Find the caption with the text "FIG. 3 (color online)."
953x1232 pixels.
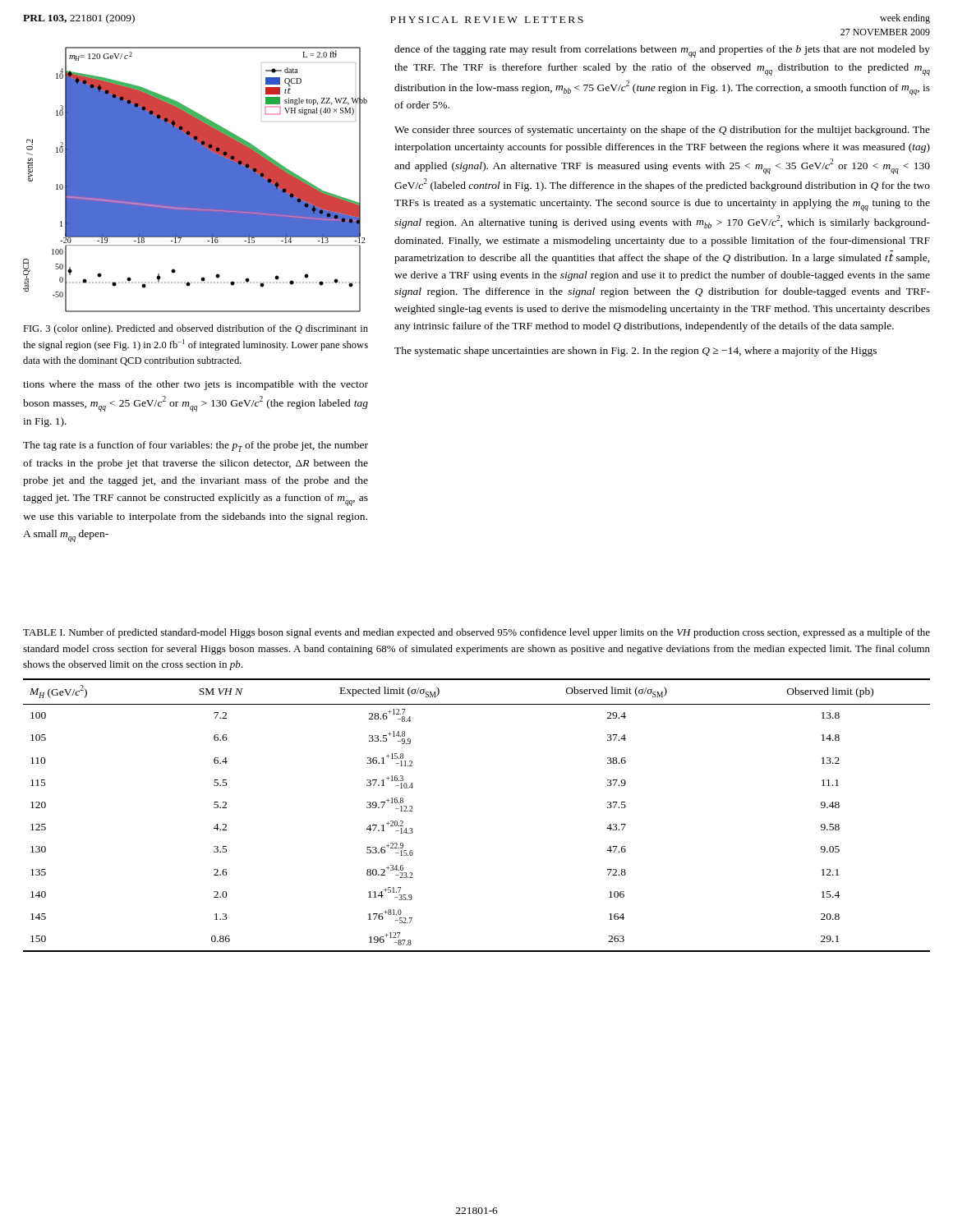(196, 344)
